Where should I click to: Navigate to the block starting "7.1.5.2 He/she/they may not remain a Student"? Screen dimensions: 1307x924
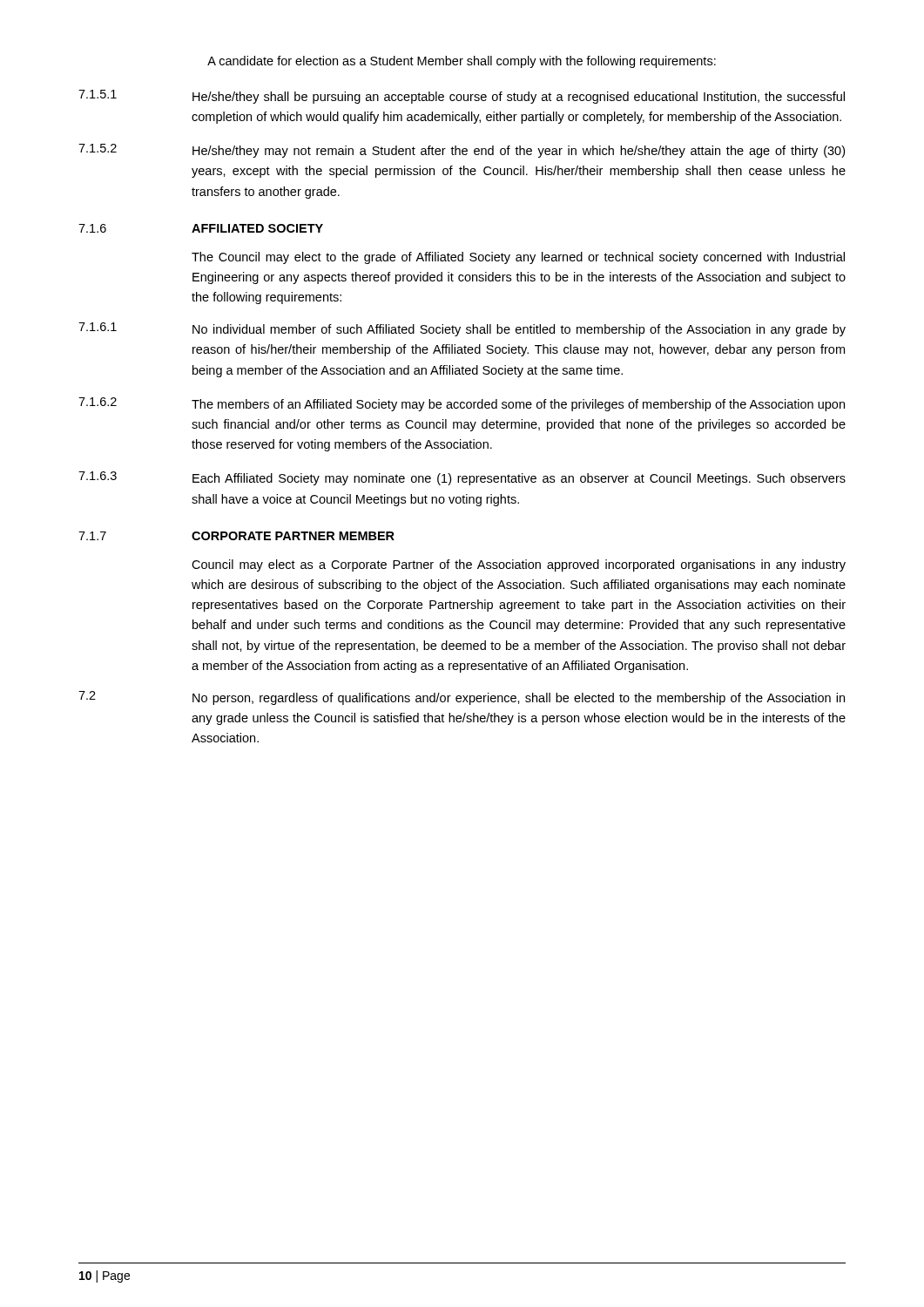(x=462, y=172)
